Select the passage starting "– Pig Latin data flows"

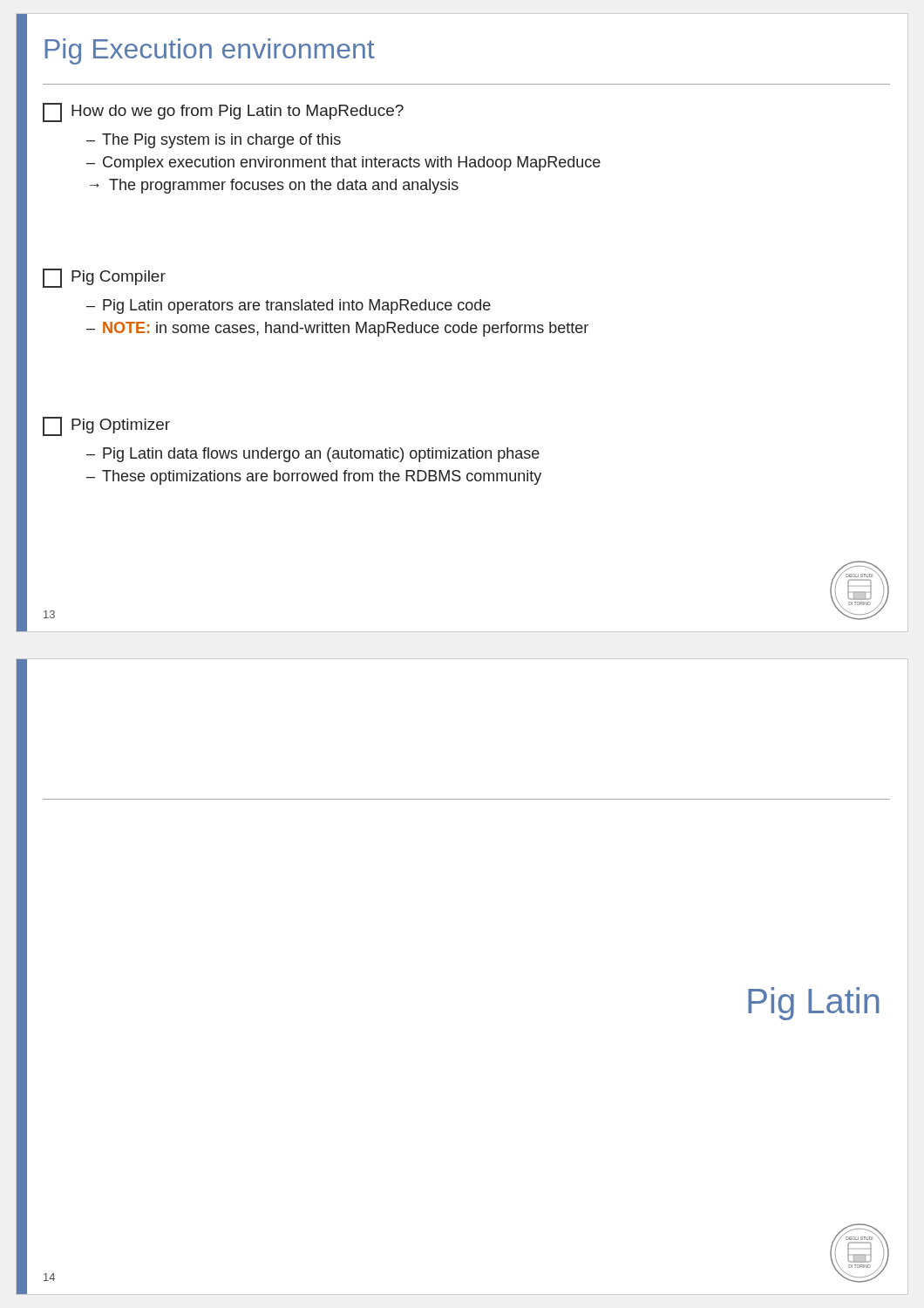tap(313, 454)
